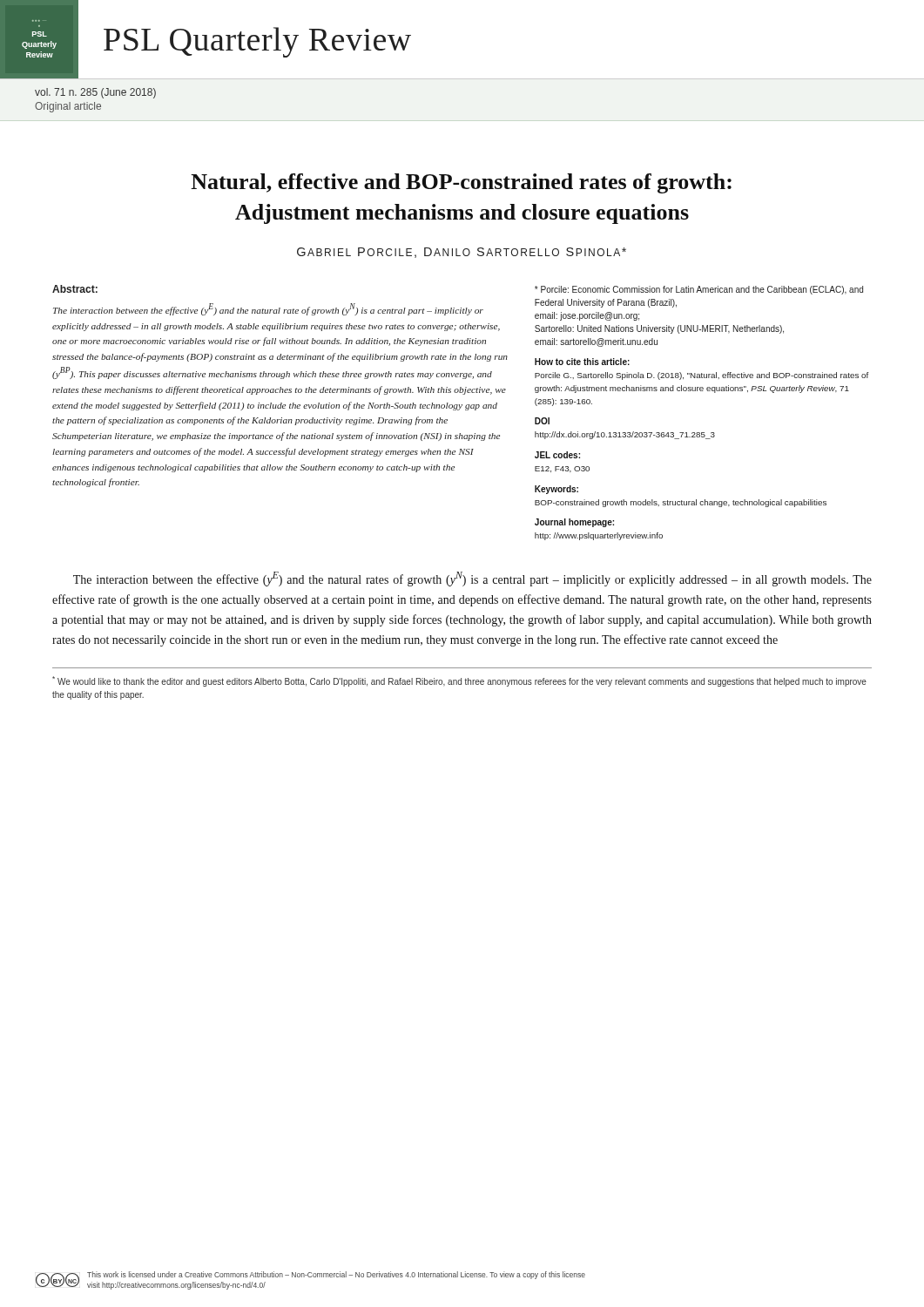Find the text block starting "GABRIEL PORCILE, DANILO SARTORELLO"

point(462,252)
